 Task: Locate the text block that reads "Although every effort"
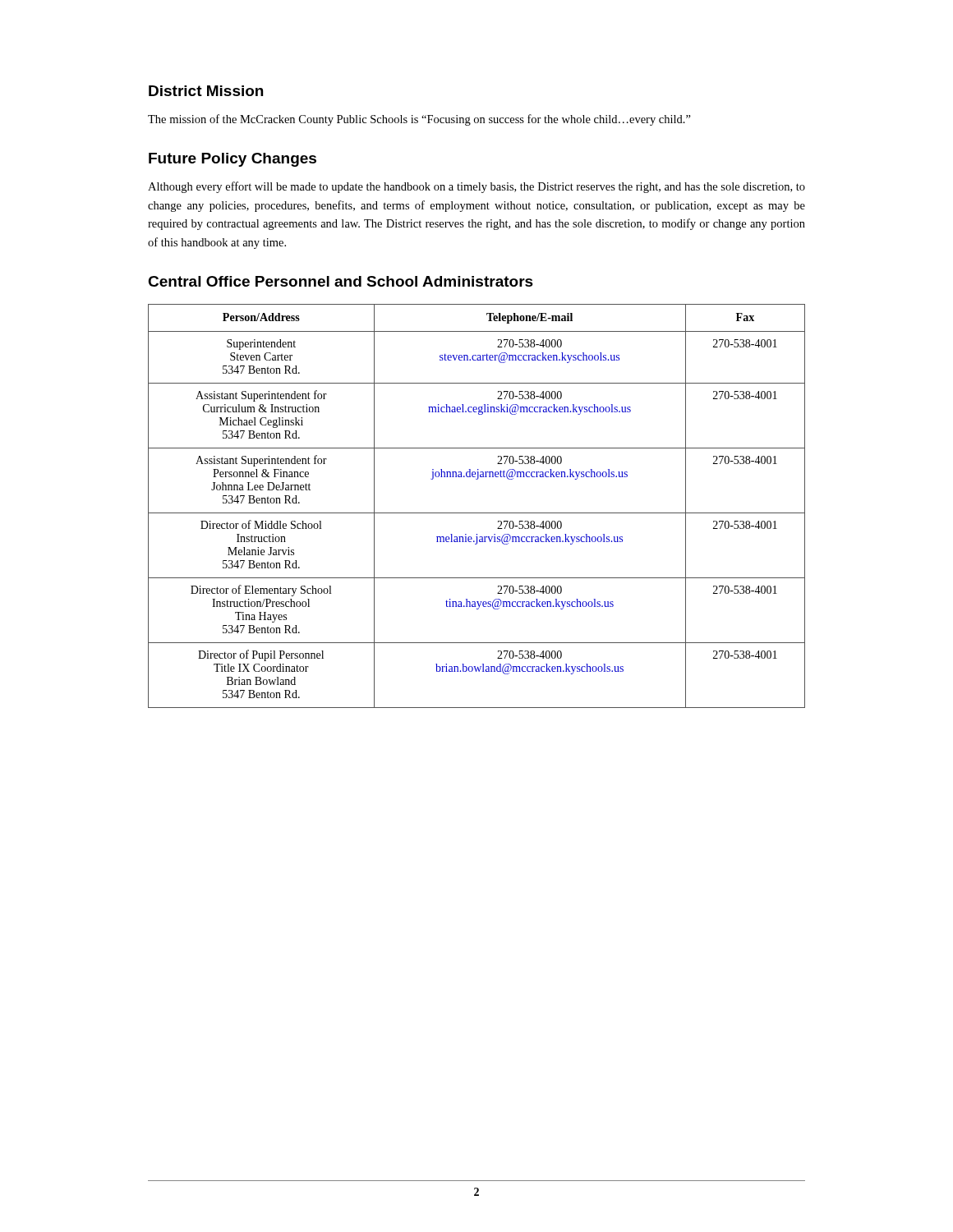(476, 214)
